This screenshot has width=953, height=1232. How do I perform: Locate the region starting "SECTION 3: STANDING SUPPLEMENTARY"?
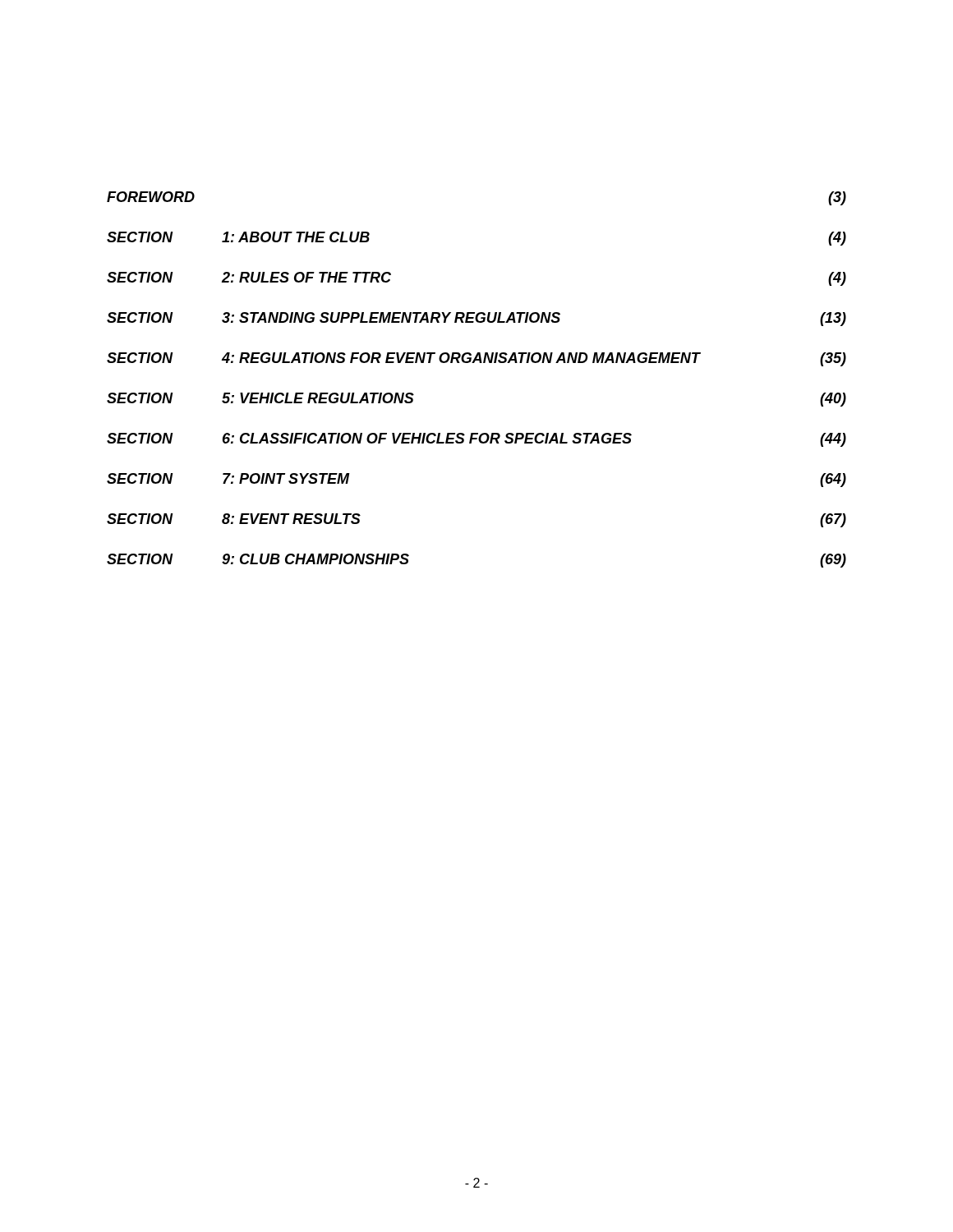476,318
